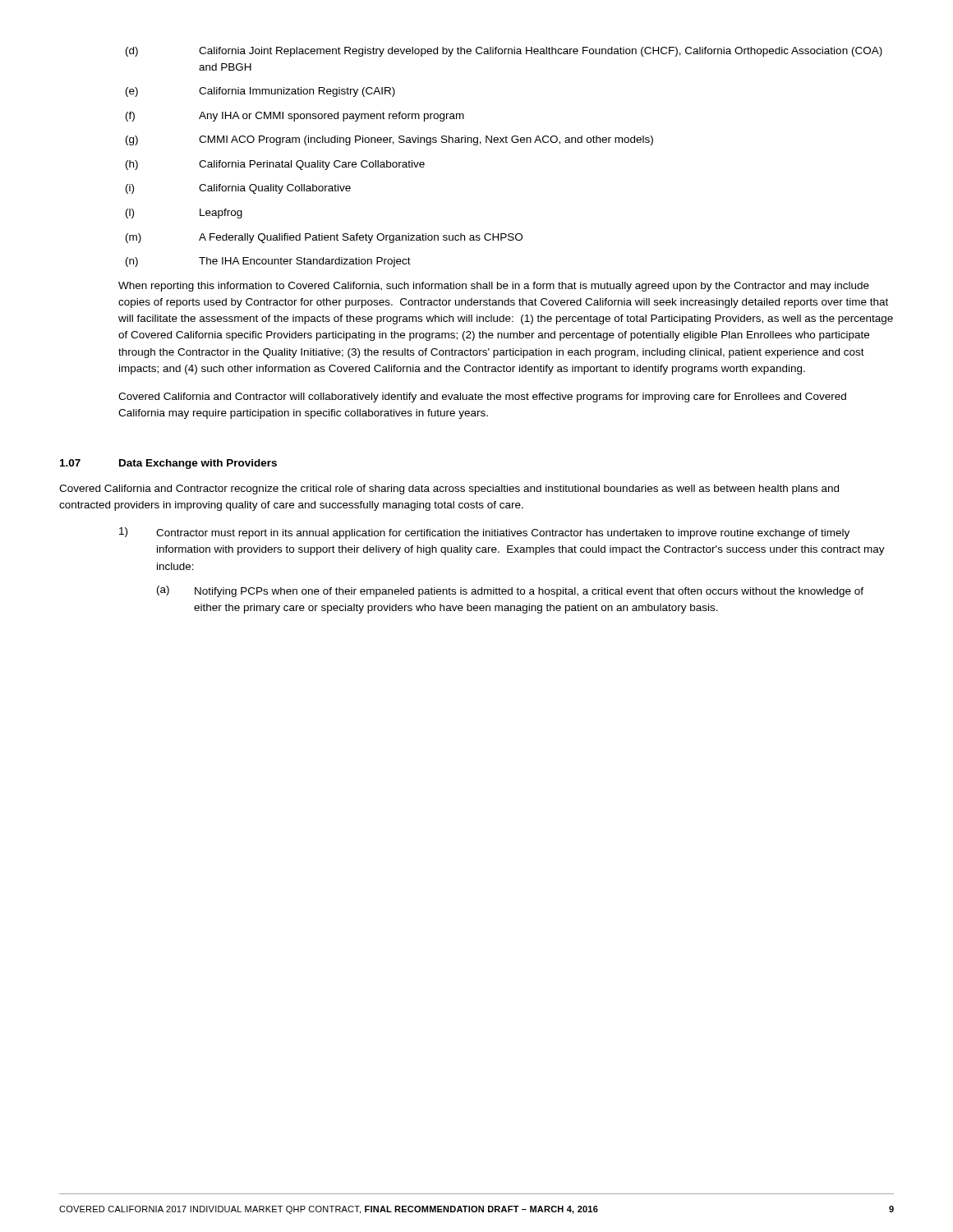Find the list item containing "(i) California Quality"

pyautogui.click(x=238, y=189)
